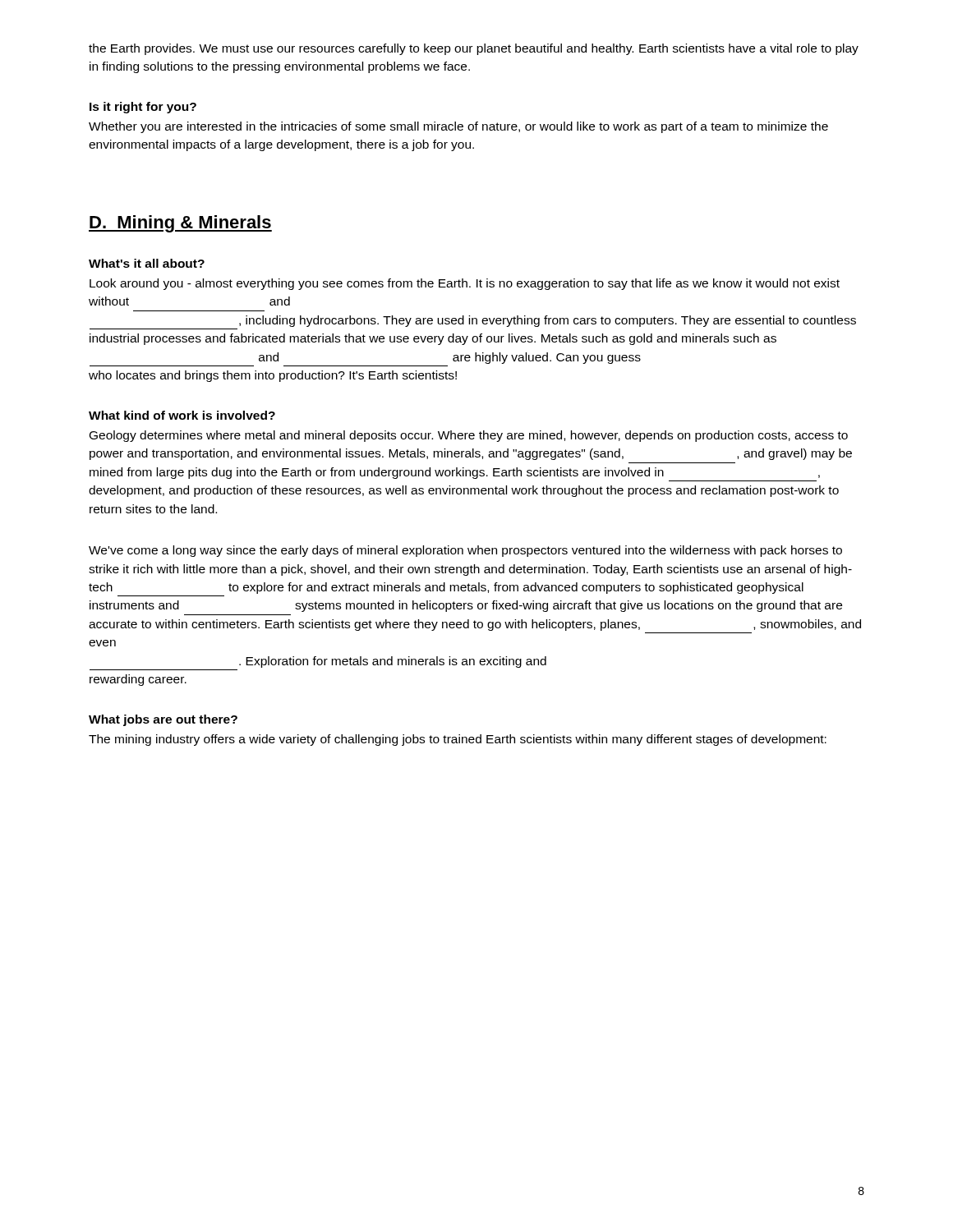Locate the section header containing "What jobs are out there?"
Viewport: 953px width, 1232px height.
click(x=163, y=719)
